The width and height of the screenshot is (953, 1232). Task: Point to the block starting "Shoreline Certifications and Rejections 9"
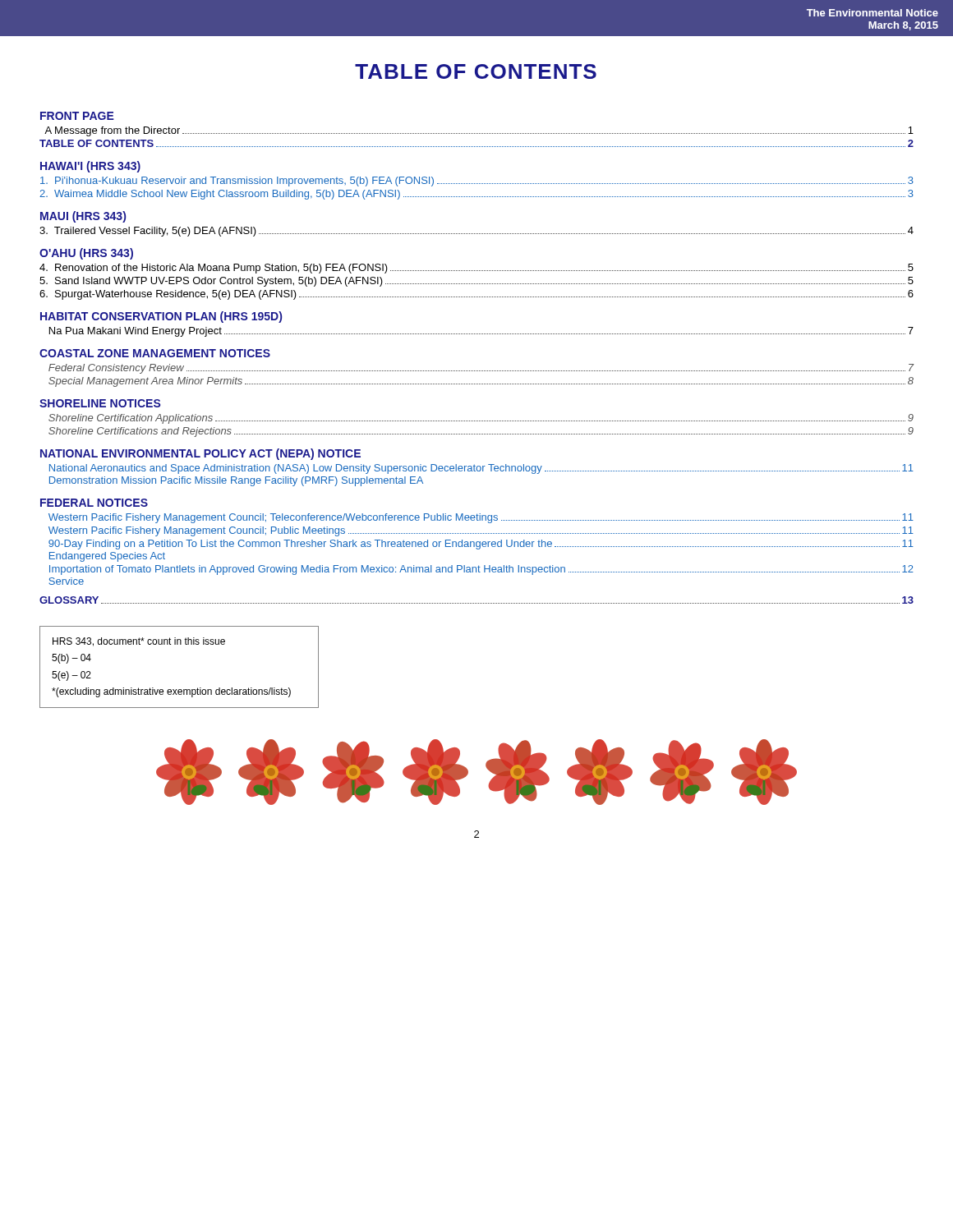pyautogui.click(x=476, y=431)
